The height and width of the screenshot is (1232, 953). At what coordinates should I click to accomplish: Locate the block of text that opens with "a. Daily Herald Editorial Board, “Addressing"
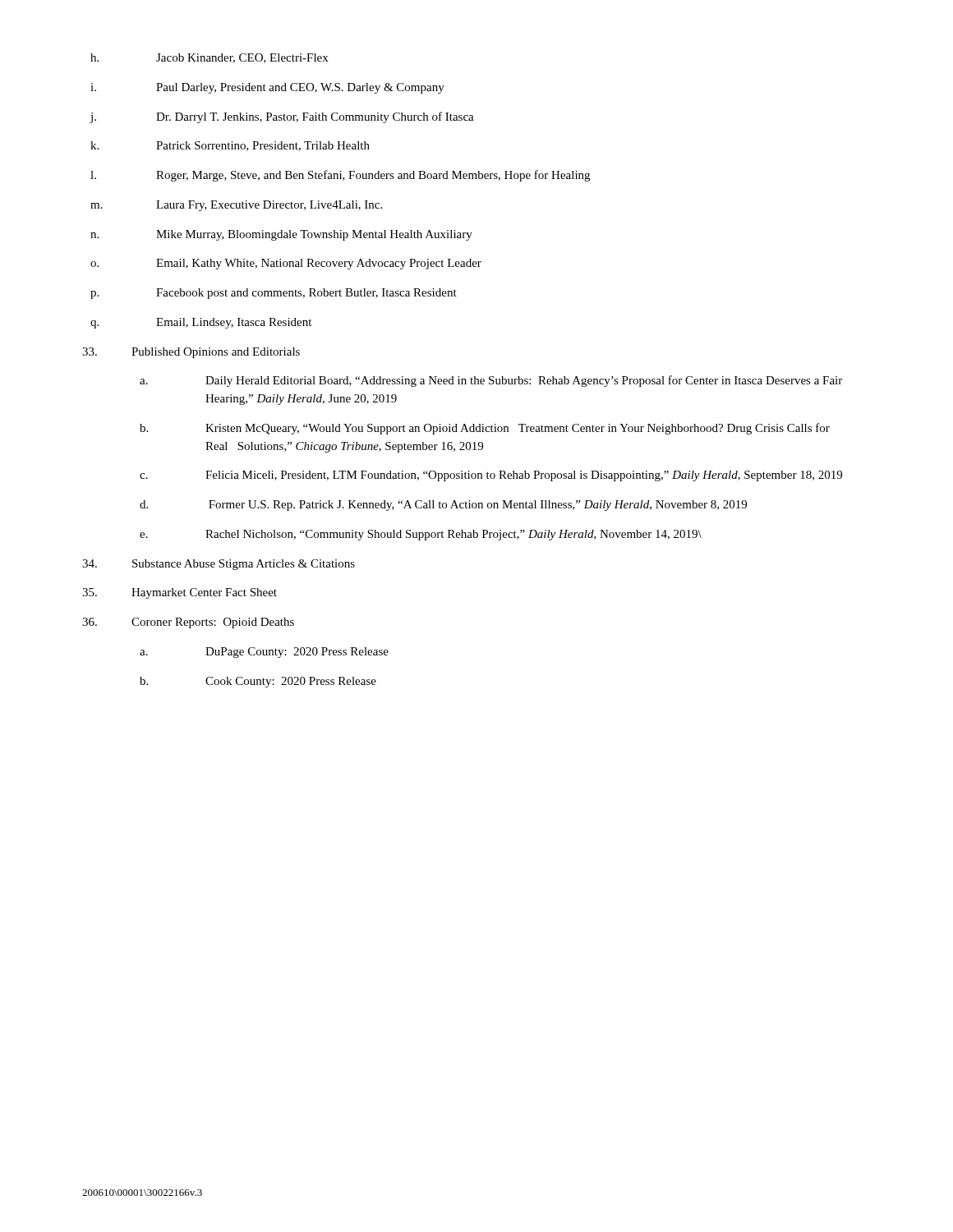(x=509, y=390)
